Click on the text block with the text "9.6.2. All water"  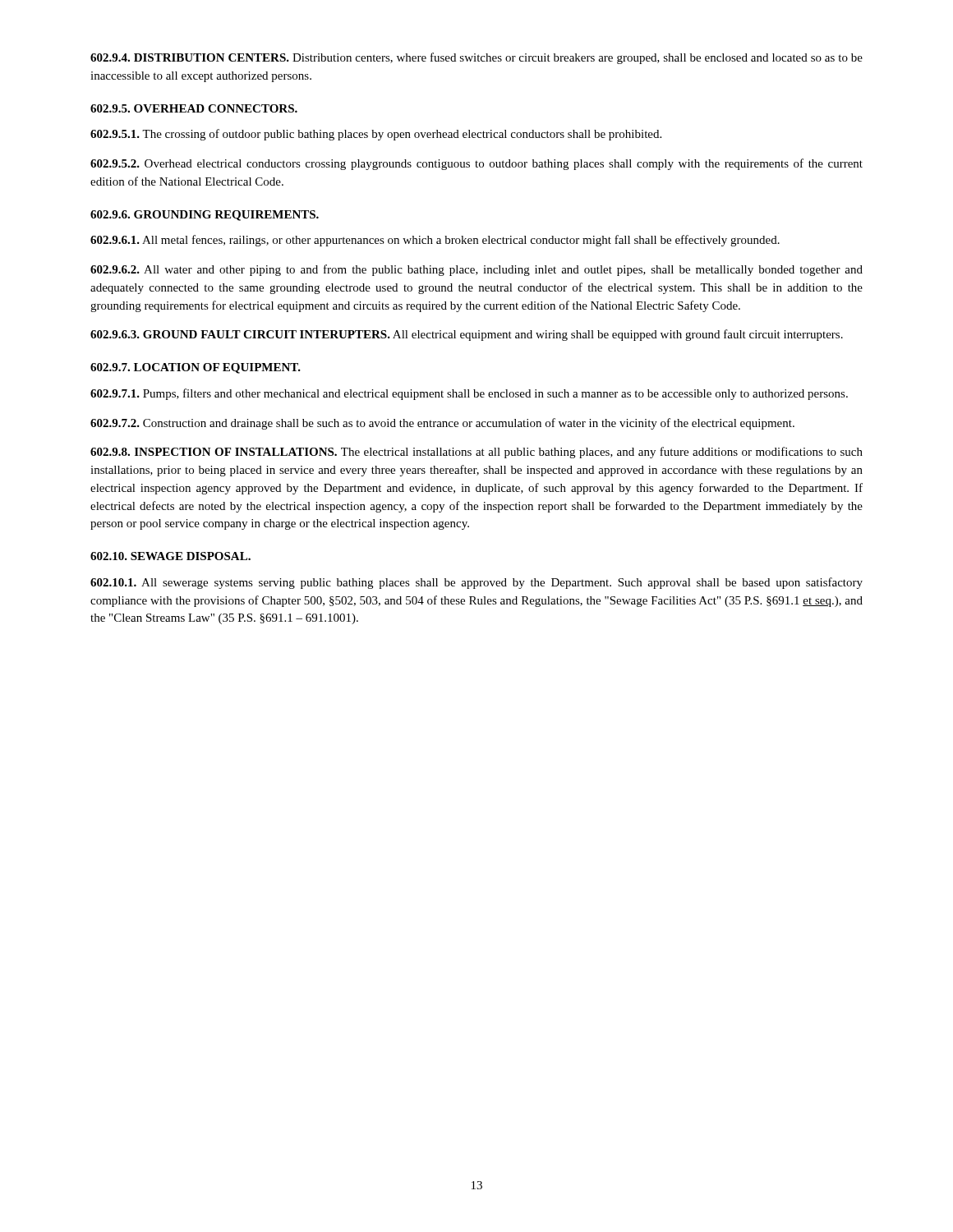click(x=476, y=288)
